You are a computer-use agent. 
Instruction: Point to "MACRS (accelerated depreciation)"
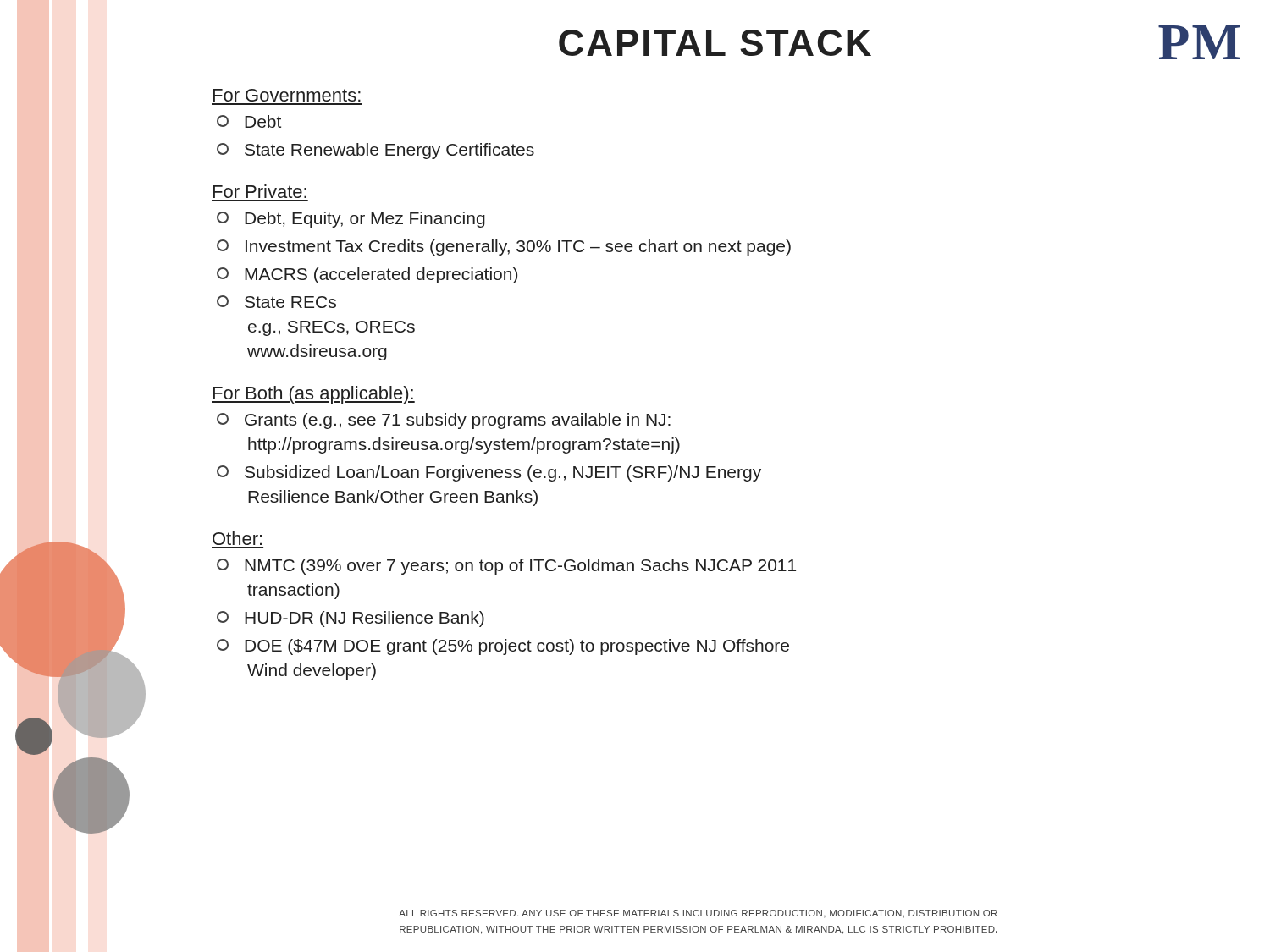coord(367,275)
